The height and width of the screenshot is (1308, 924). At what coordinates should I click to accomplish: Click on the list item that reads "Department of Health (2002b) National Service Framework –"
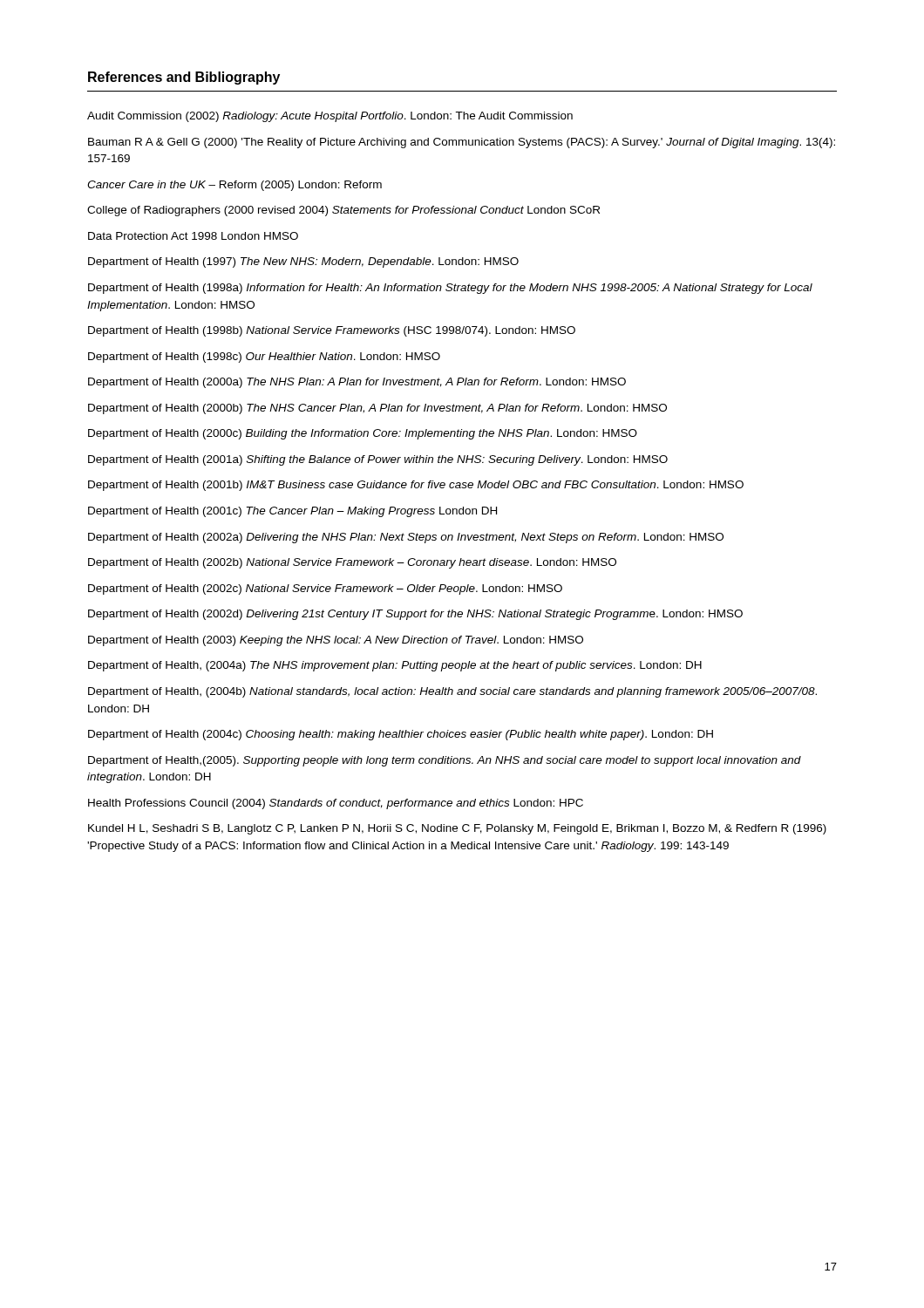click(352, 562)
